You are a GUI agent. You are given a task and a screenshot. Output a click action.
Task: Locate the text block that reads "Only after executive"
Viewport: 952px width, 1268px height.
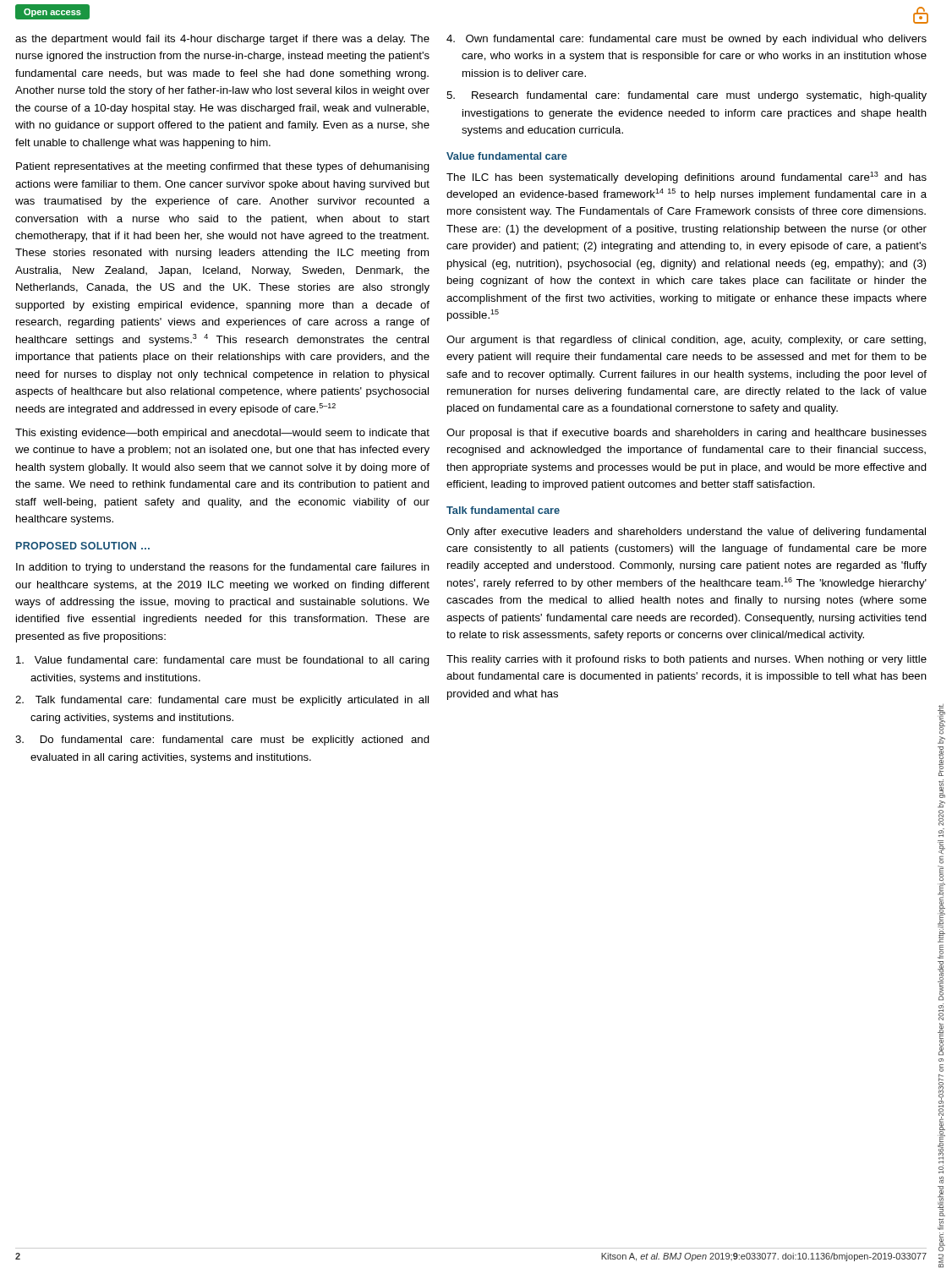(687, 583)
